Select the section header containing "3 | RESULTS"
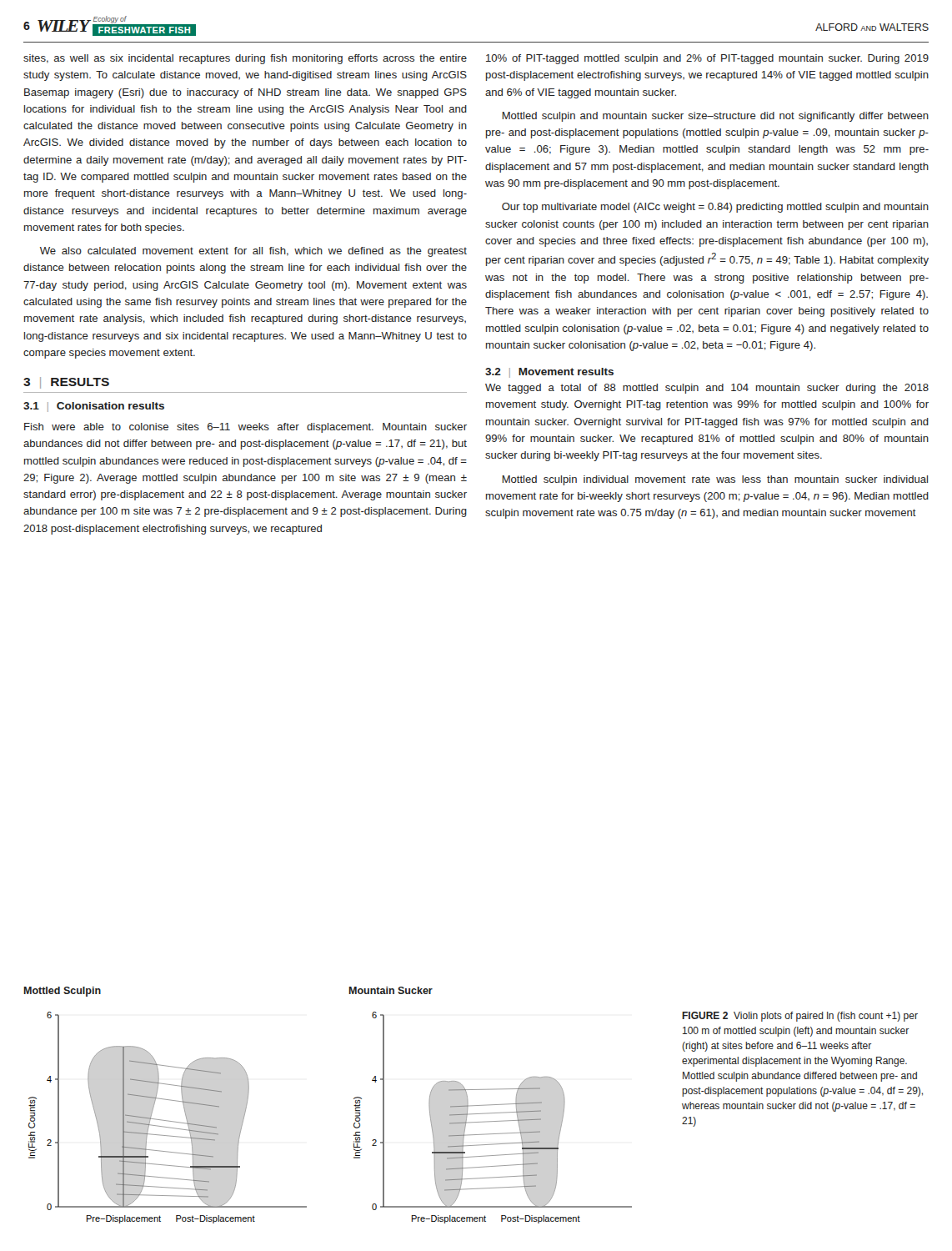 [66, 382]
